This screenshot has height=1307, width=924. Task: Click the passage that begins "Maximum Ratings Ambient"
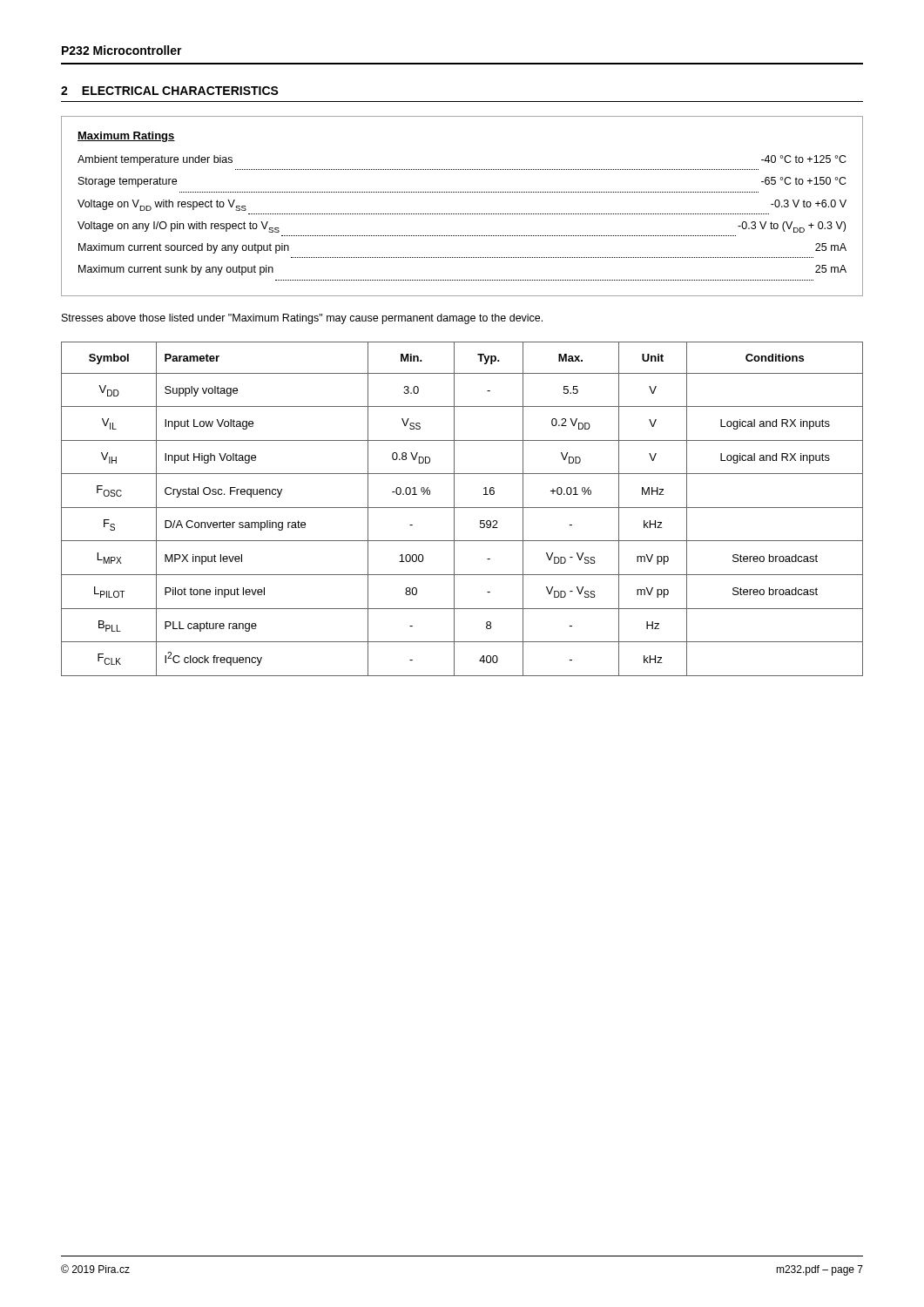470,206
